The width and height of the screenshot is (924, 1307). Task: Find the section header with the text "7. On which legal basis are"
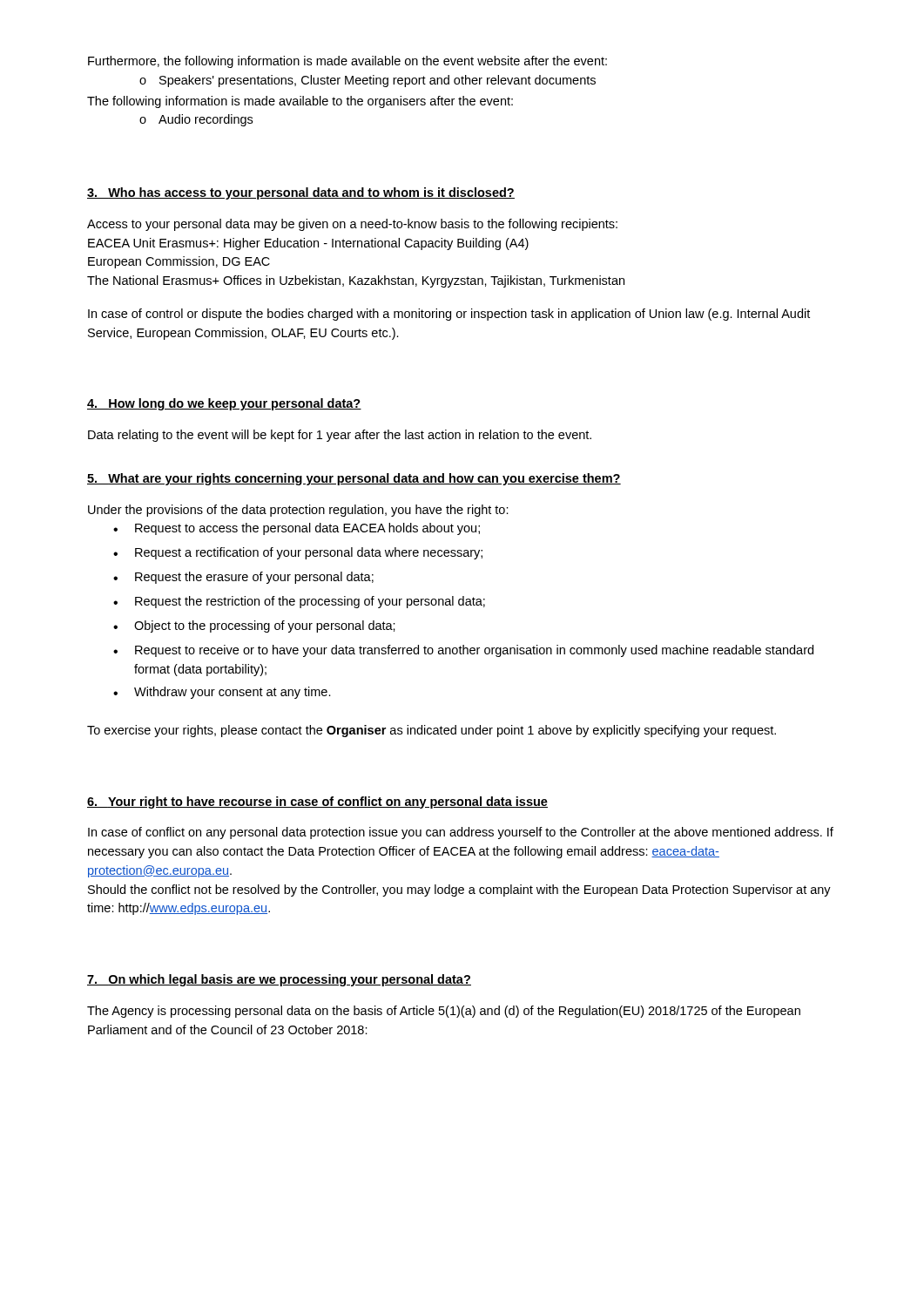coord(279,979)
